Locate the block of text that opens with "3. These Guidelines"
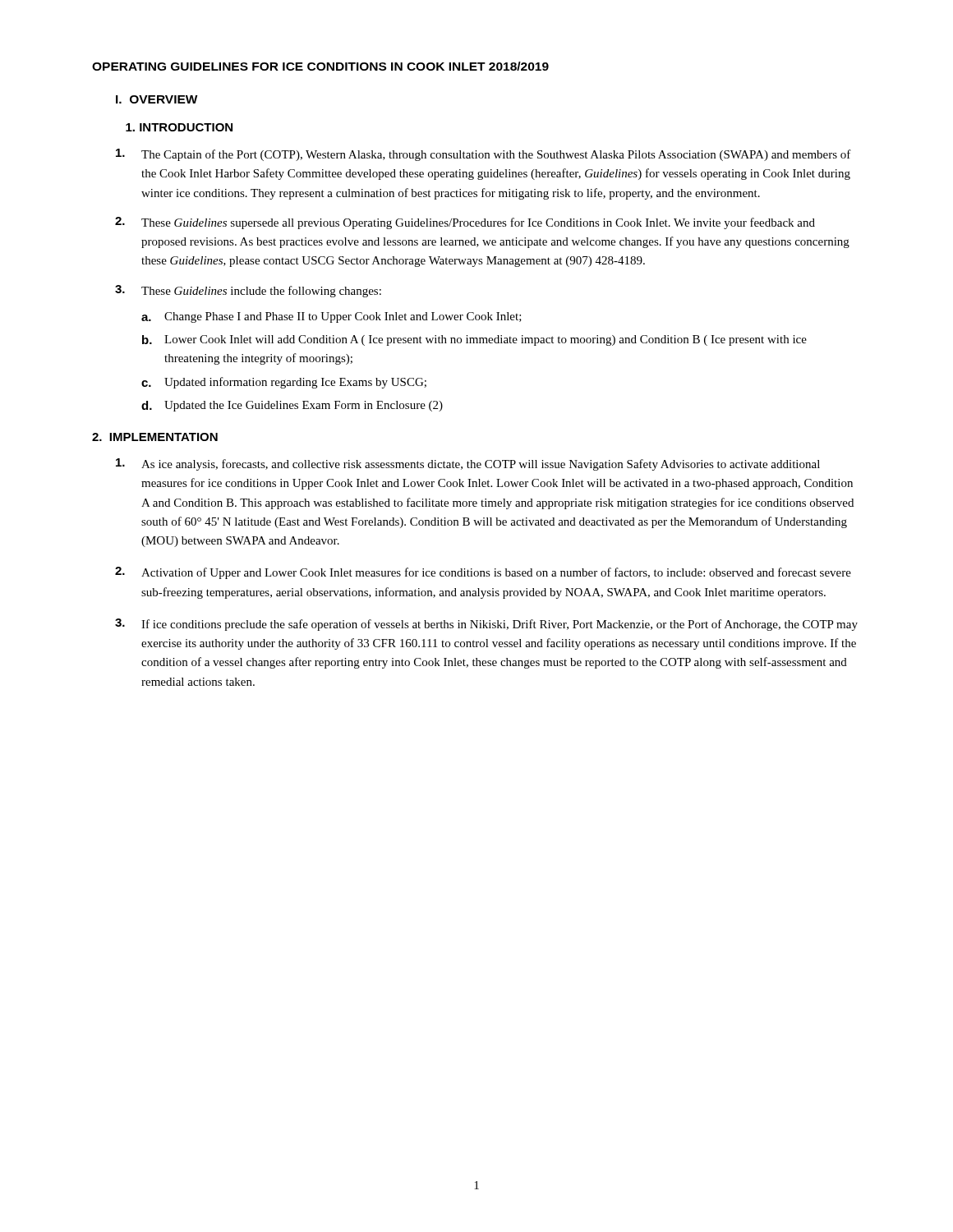Screen dimensions: 1232x953 click(x=488, y=350)
